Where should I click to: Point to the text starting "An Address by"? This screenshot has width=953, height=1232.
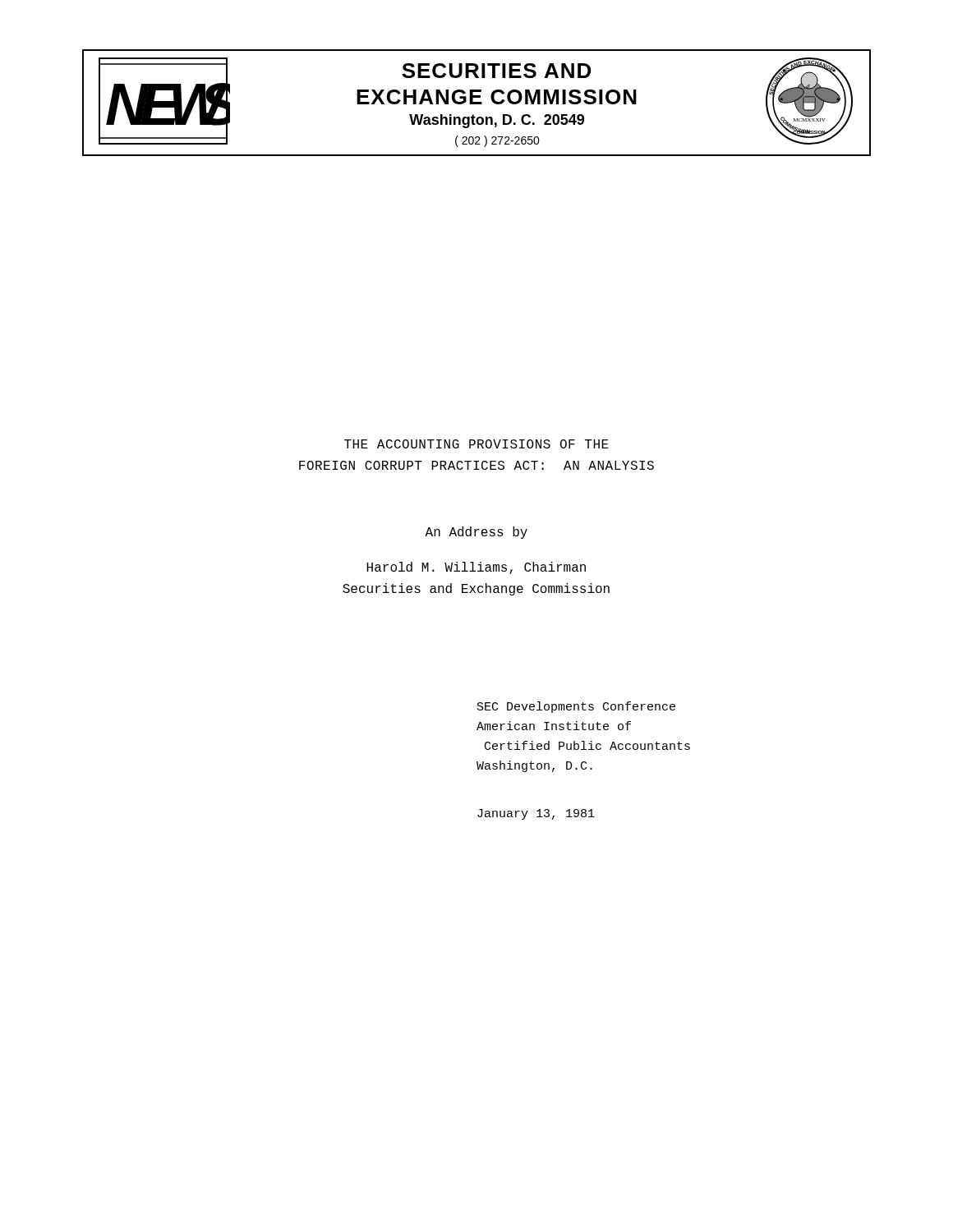pyautogui.click(x=476, y=533)
